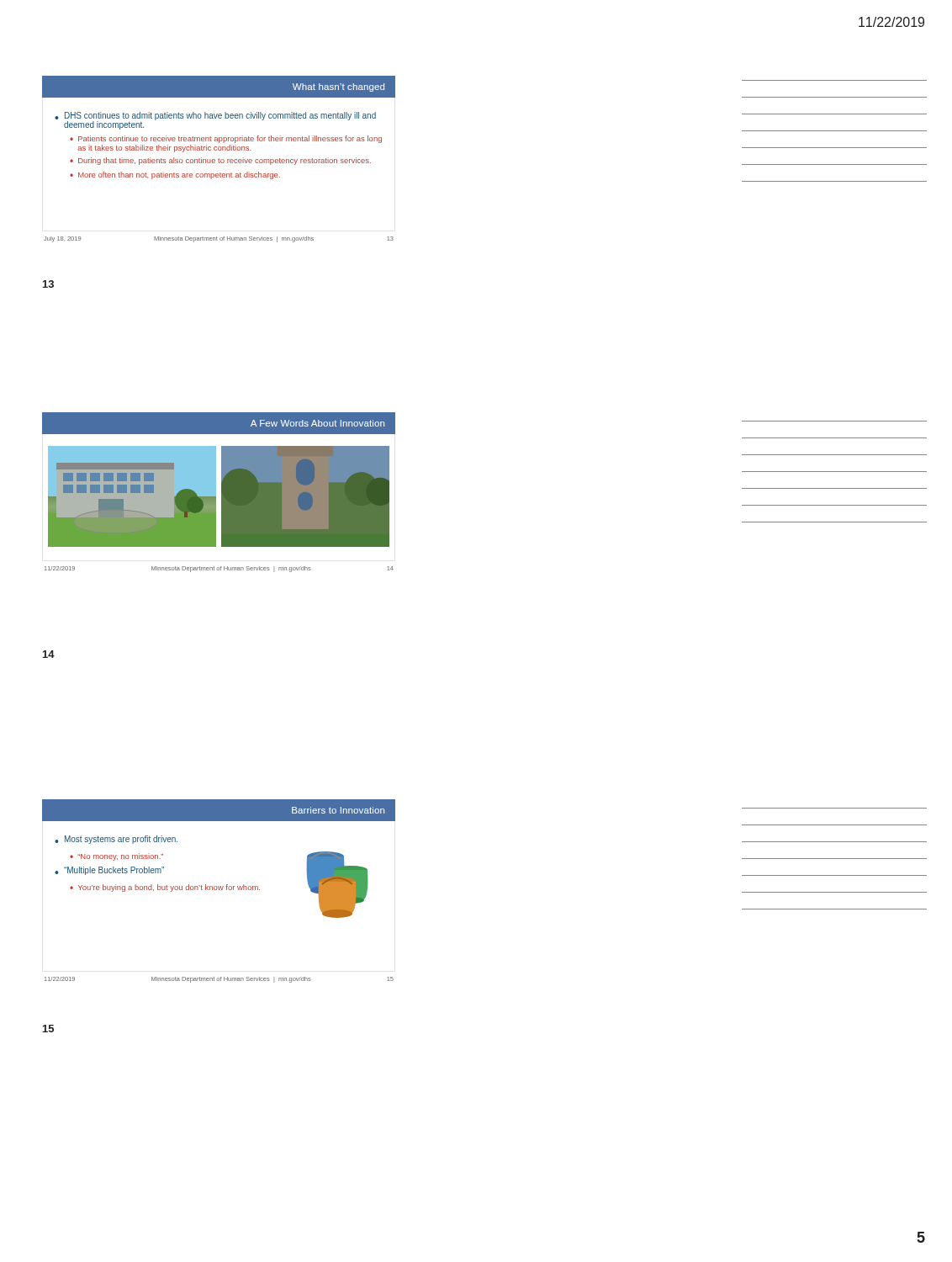
Task: Click where it says "What hasn’t changed"
Action: 339,87
